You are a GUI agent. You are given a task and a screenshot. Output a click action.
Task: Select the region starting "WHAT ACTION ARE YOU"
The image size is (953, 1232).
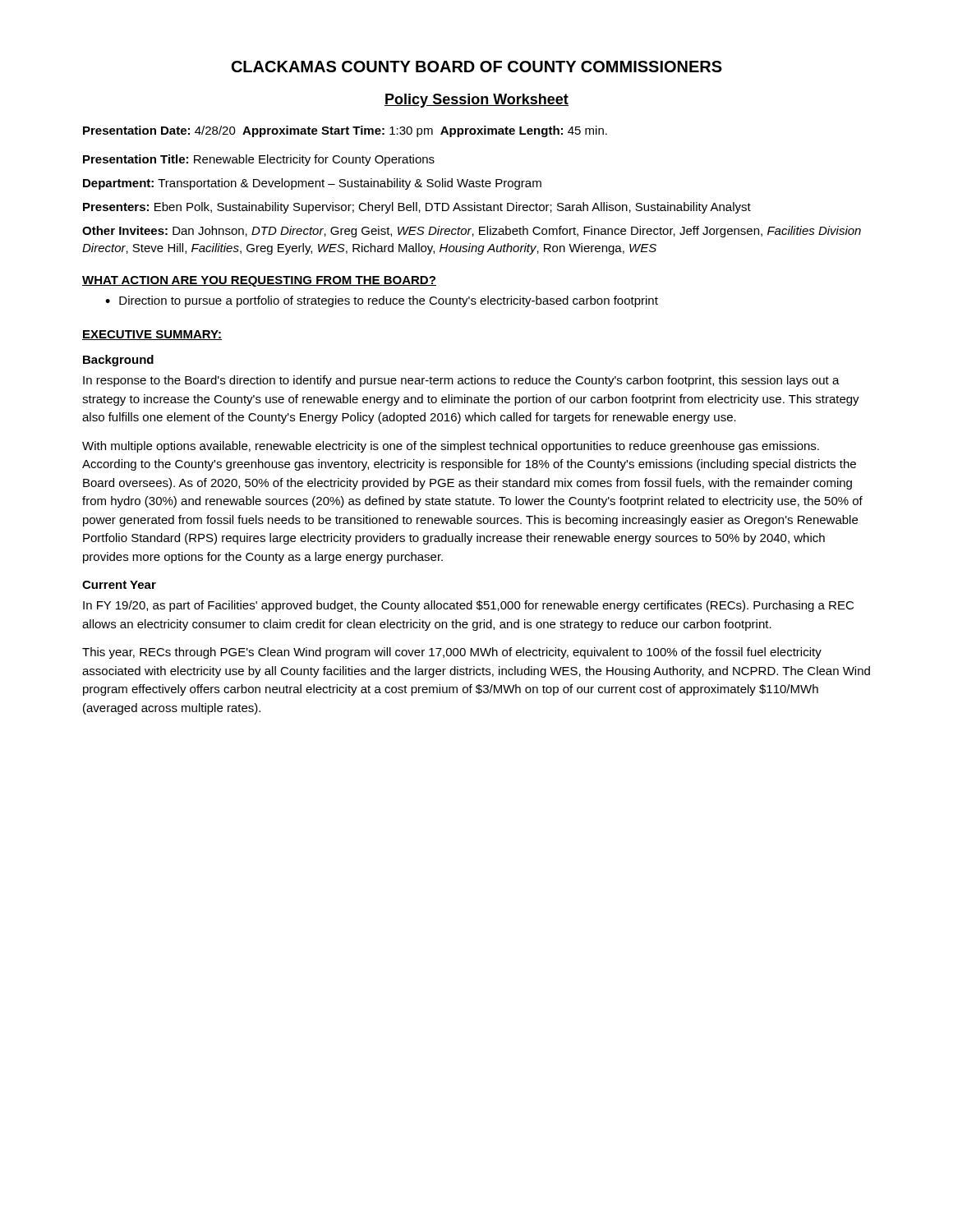pos(259,280)
